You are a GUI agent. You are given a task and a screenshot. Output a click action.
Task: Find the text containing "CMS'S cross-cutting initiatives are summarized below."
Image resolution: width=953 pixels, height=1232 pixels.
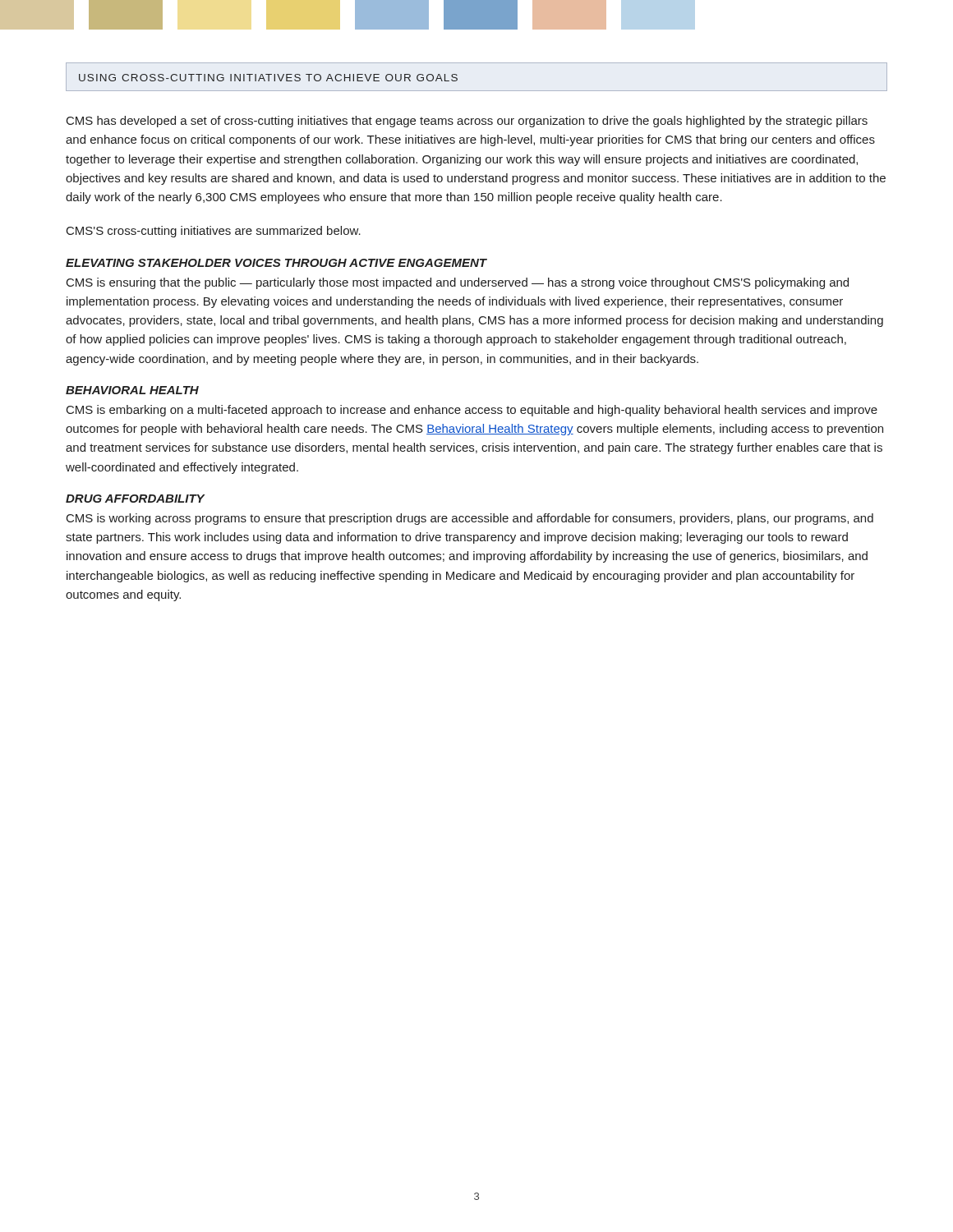(x=213, y=231)
